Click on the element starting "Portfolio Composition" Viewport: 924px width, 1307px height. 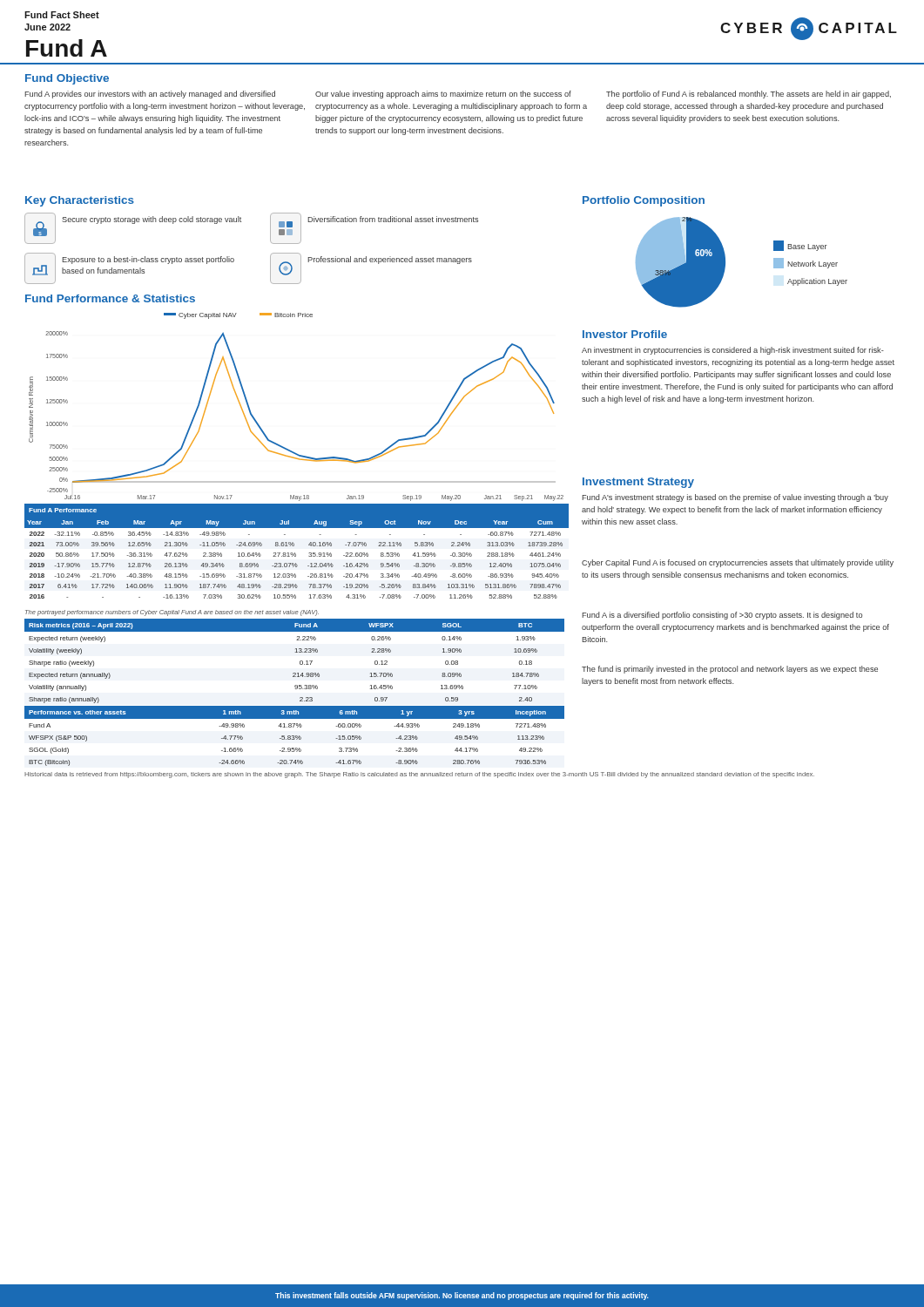[643, 200]
